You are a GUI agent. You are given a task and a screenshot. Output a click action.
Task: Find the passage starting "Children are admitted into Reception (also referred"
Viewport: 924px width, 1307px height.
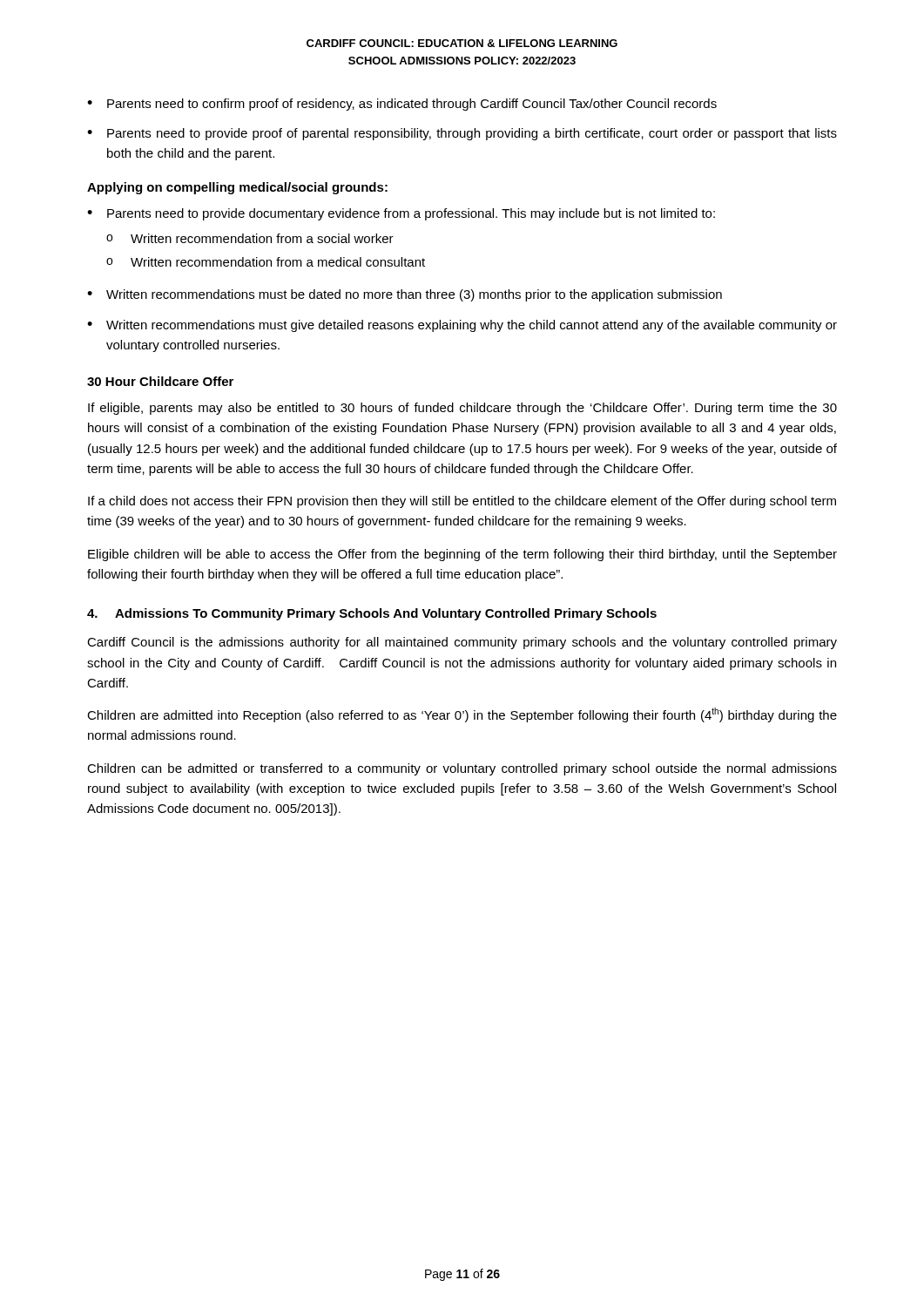pos(462,725)
